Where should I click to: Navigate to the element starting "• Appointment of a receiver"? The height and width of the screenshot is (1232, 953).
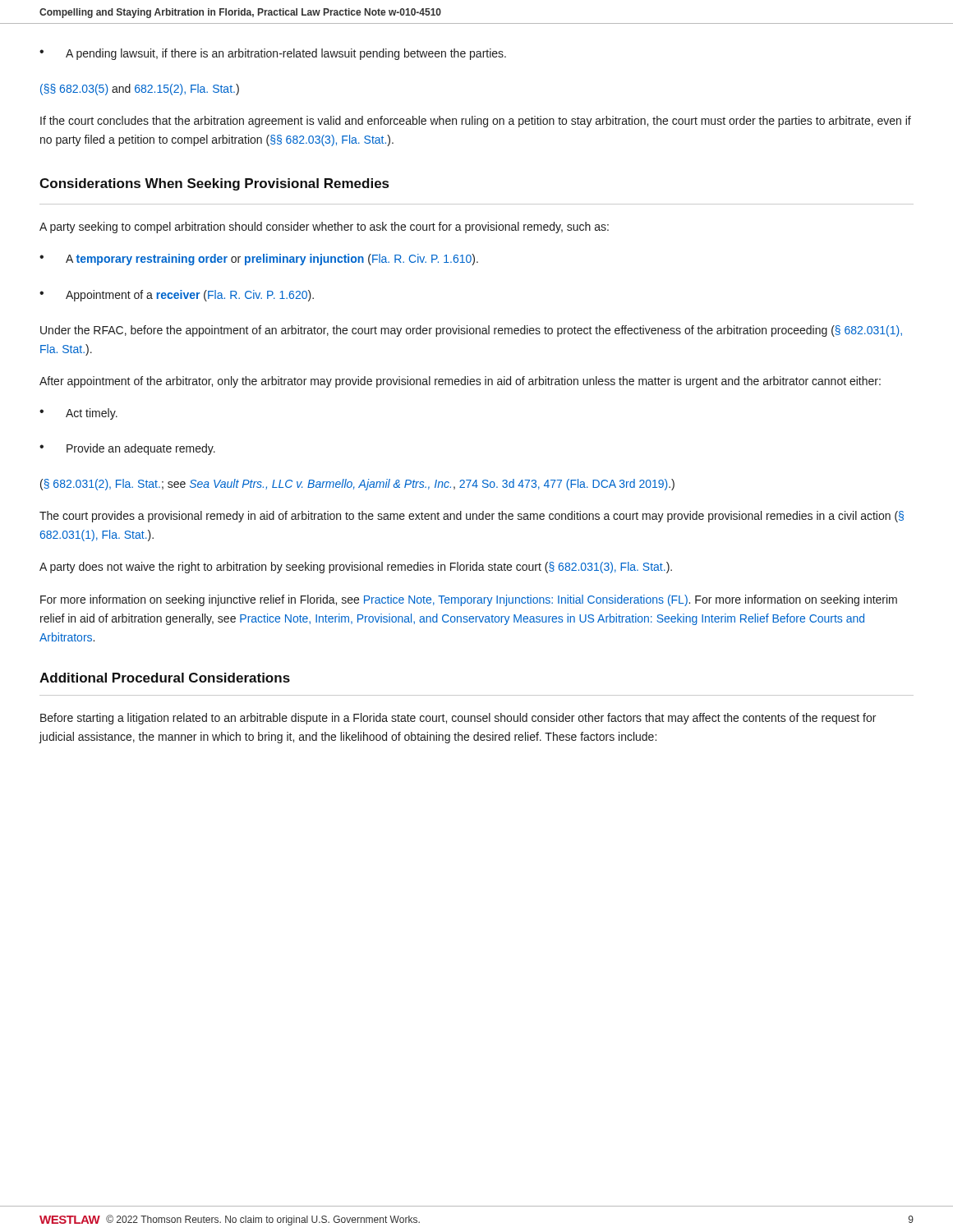coord(177,295)
